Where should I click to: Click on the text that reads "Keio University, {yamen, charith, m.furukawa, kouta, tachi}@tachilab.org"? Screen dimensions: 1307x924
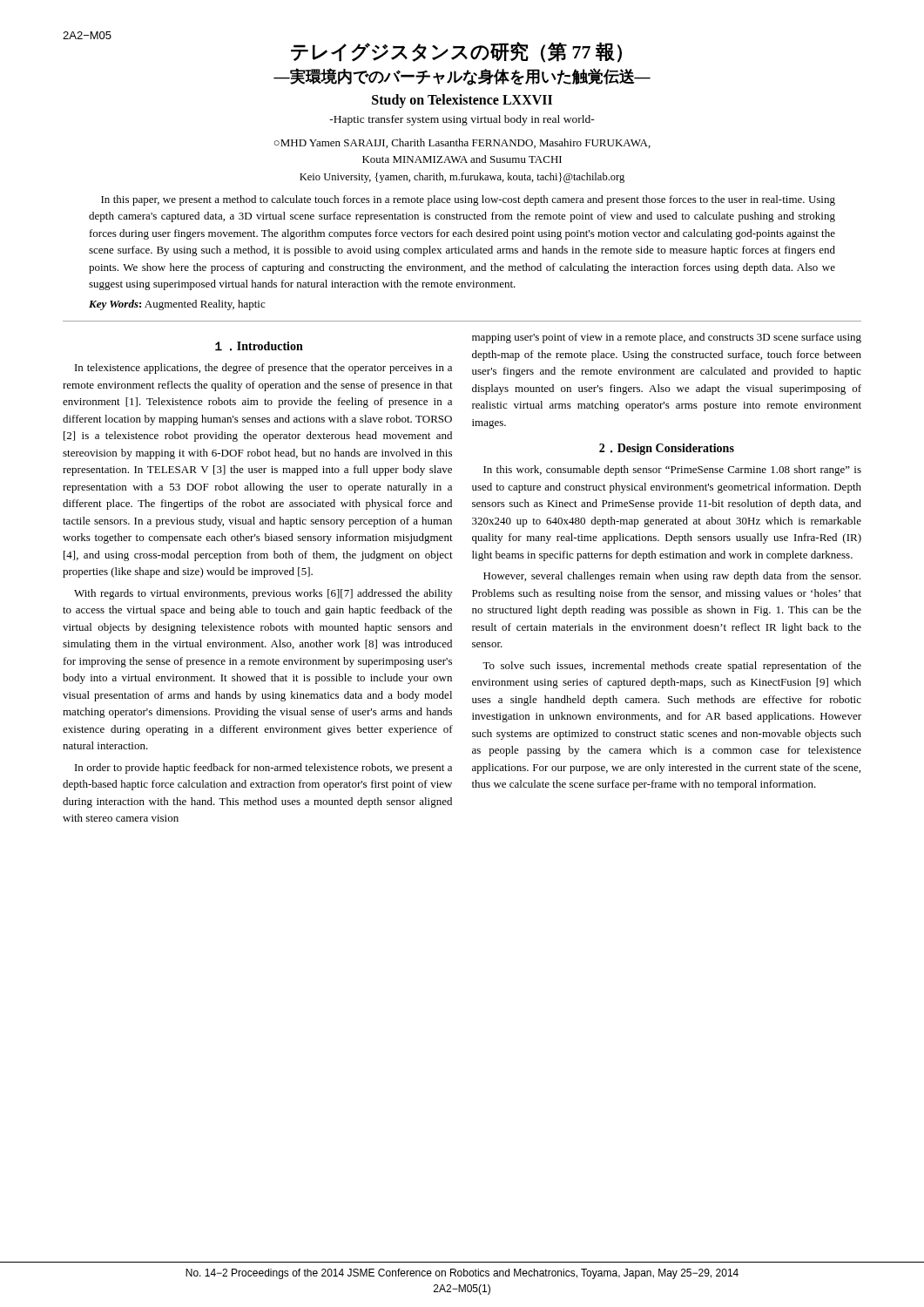click(462, 177)
